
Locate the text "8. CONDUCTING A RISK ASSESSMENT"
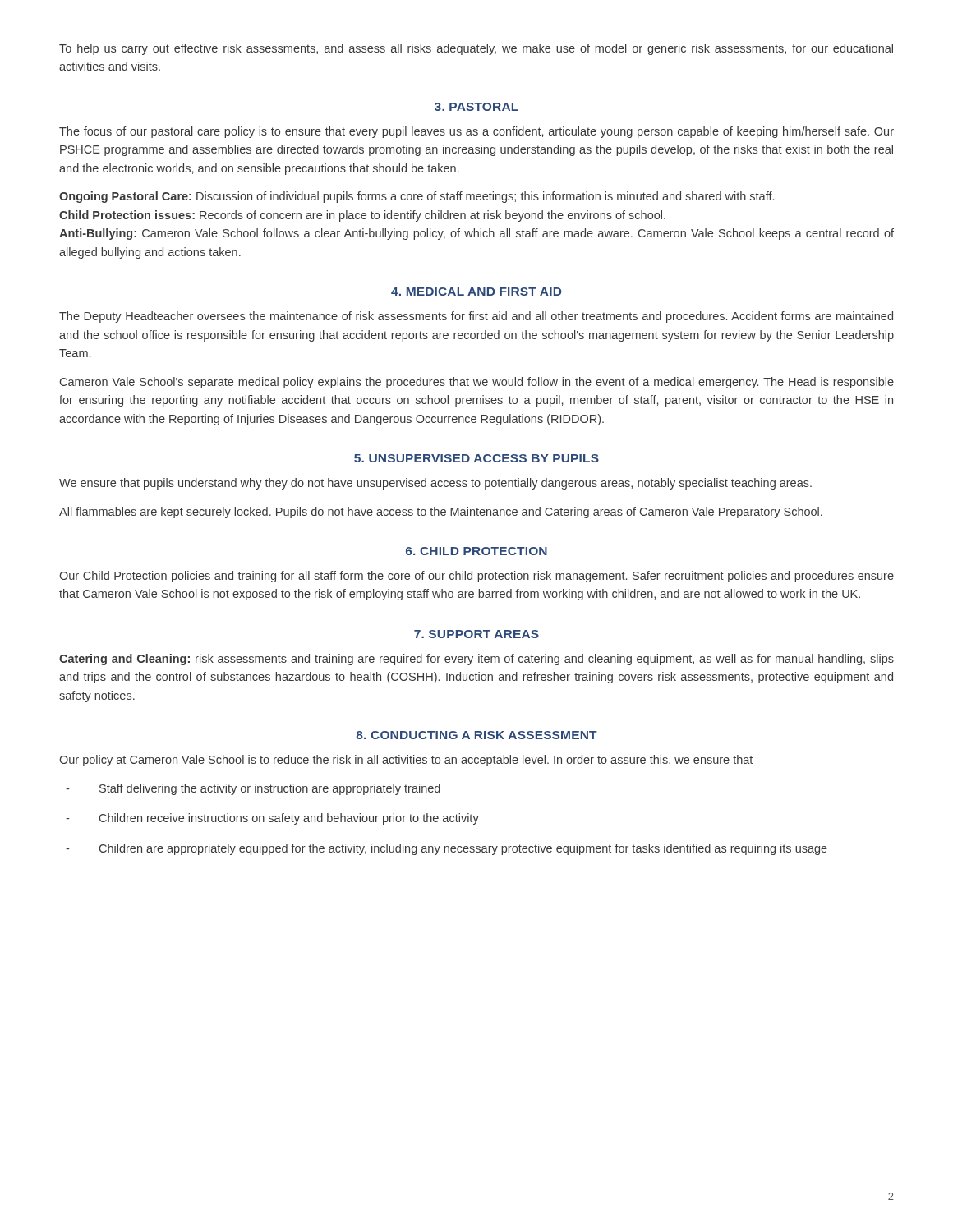476,735
